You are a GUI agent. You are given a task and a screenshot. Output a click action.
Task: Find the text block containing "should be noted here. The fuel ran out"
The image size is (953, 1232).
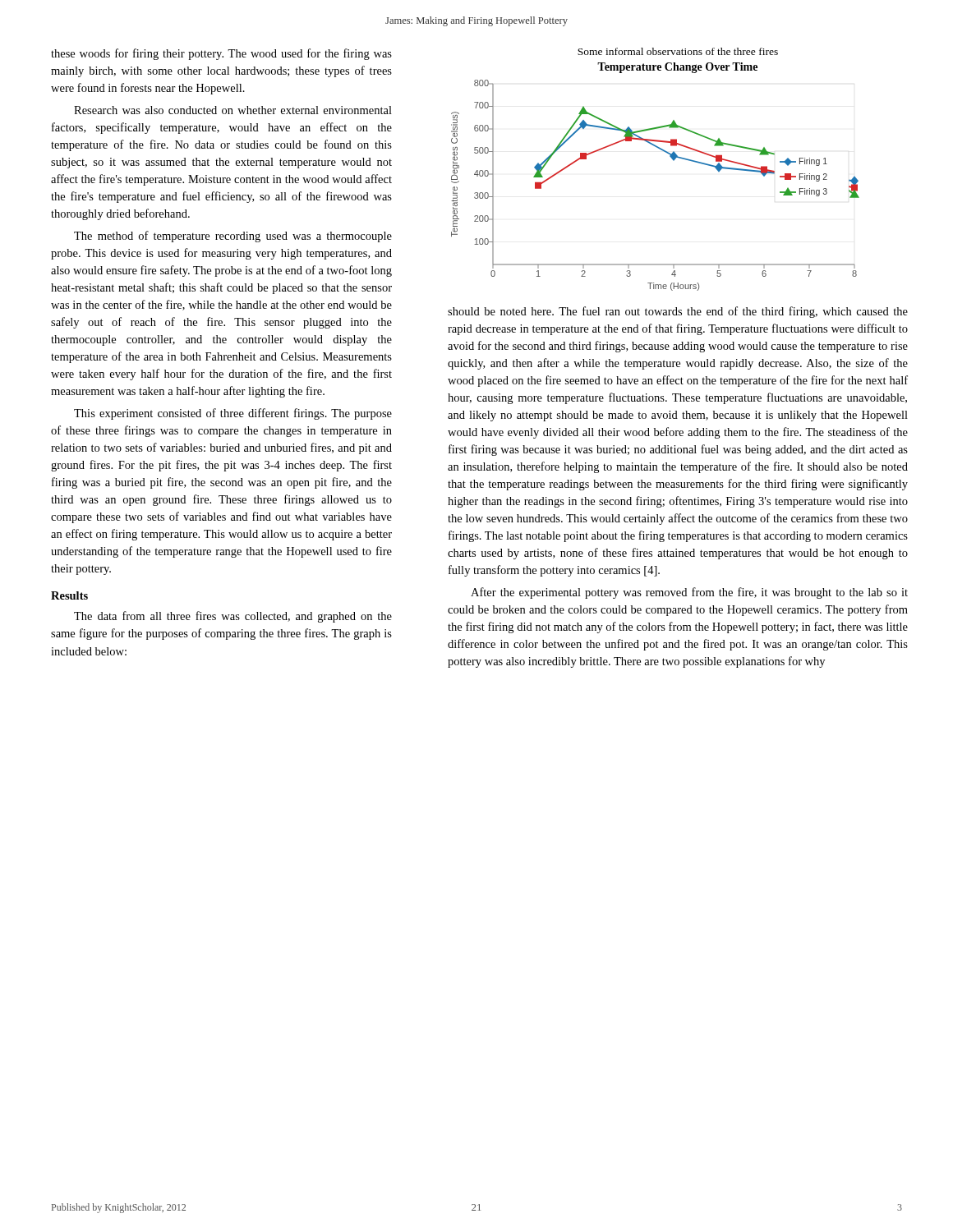pos(678,487)
